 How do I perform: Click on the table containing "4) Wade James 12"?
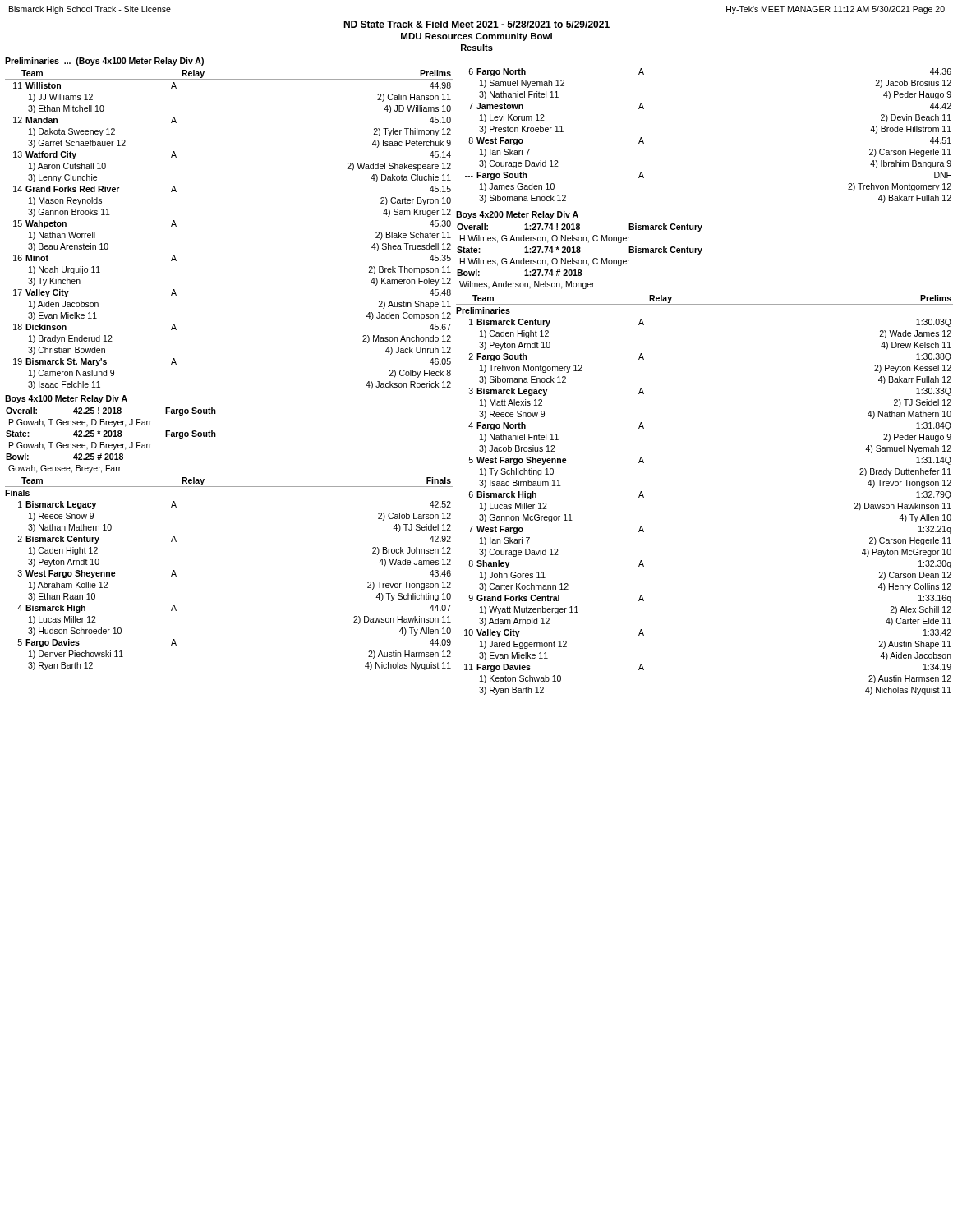tap(229, 585)
